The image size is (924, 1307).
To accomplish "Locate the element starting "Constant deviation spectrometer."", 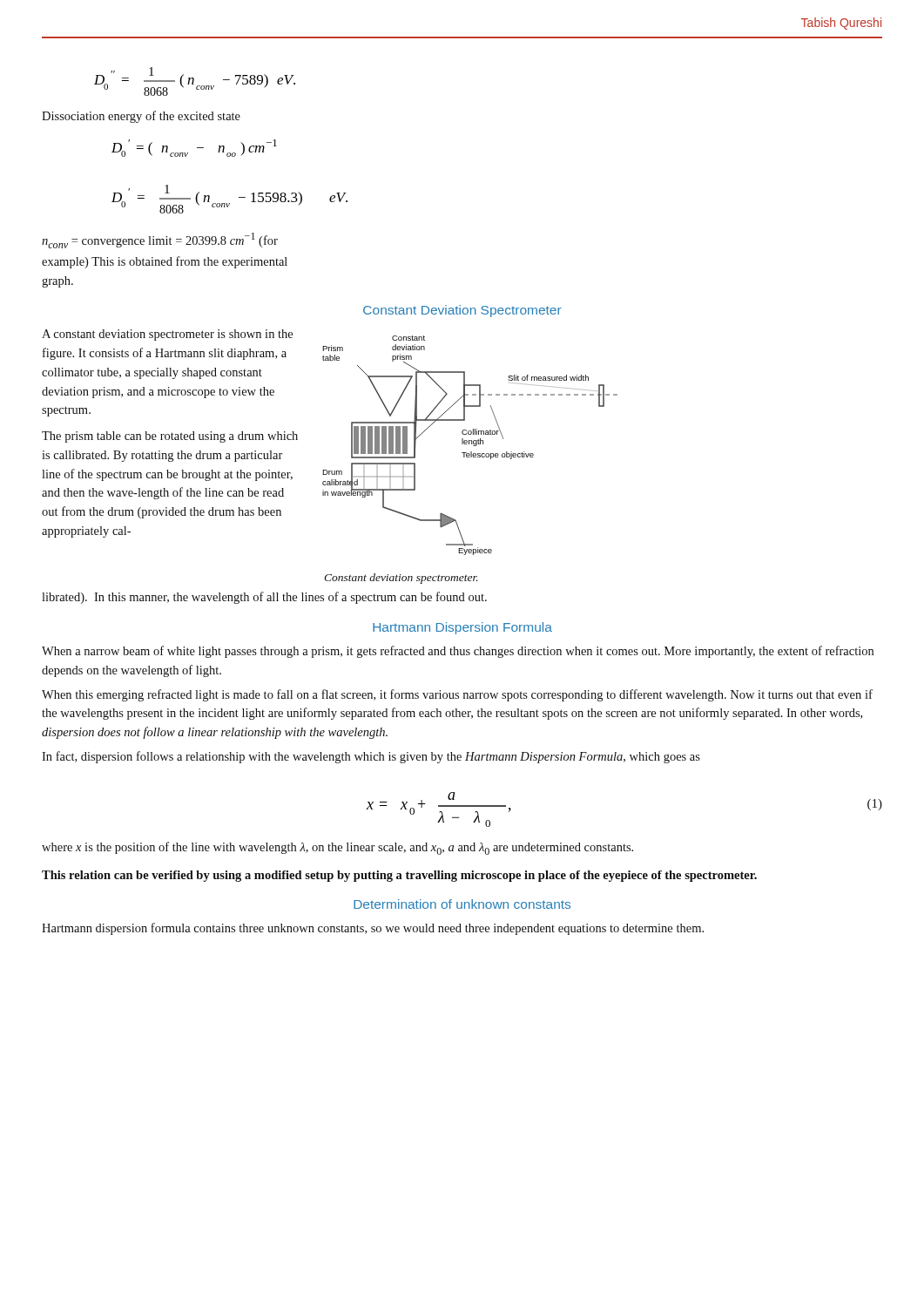I will coord(401,578).
